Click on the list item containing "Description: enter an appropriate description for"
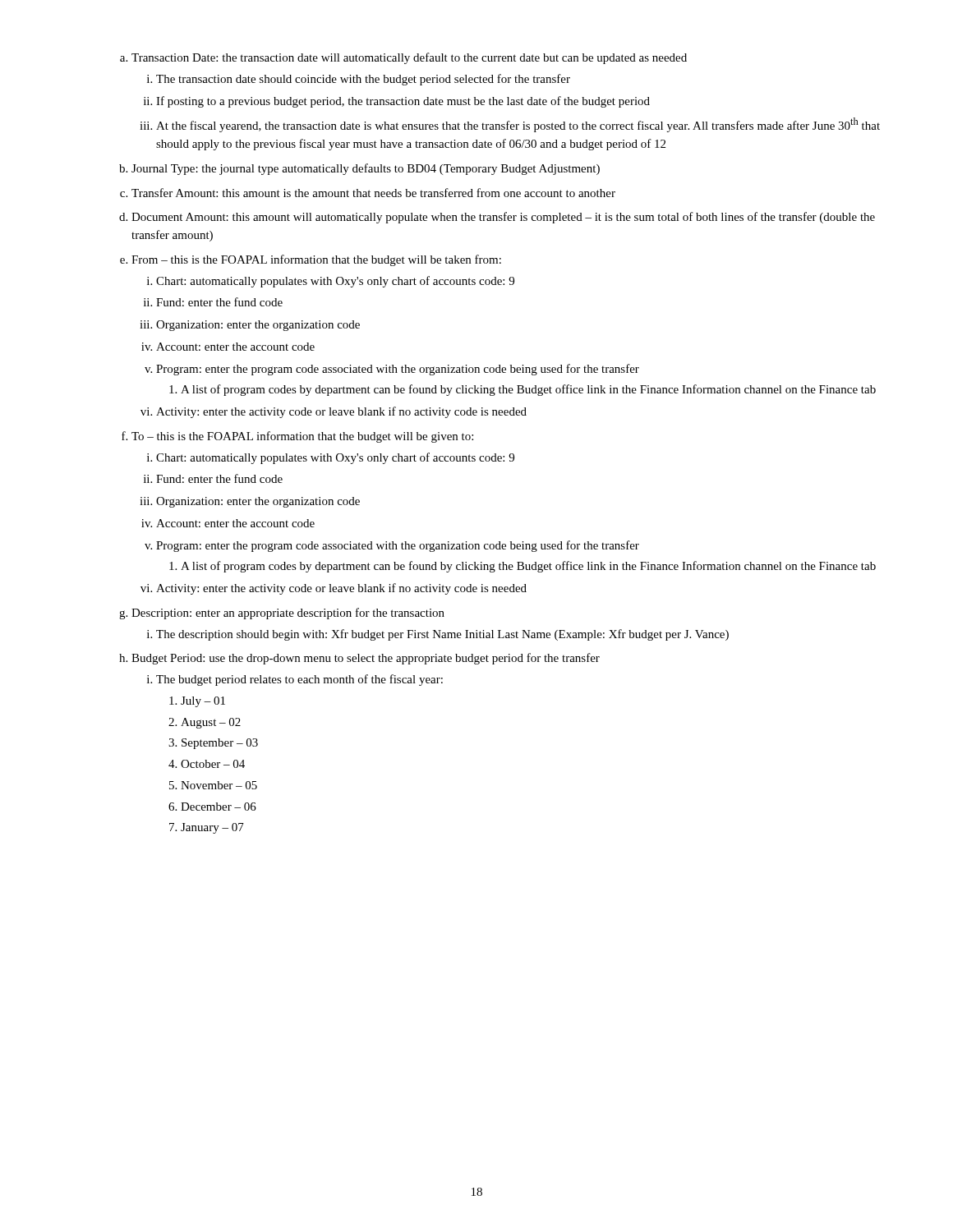Screen dimensions: 1232x953 coord(509,625)
